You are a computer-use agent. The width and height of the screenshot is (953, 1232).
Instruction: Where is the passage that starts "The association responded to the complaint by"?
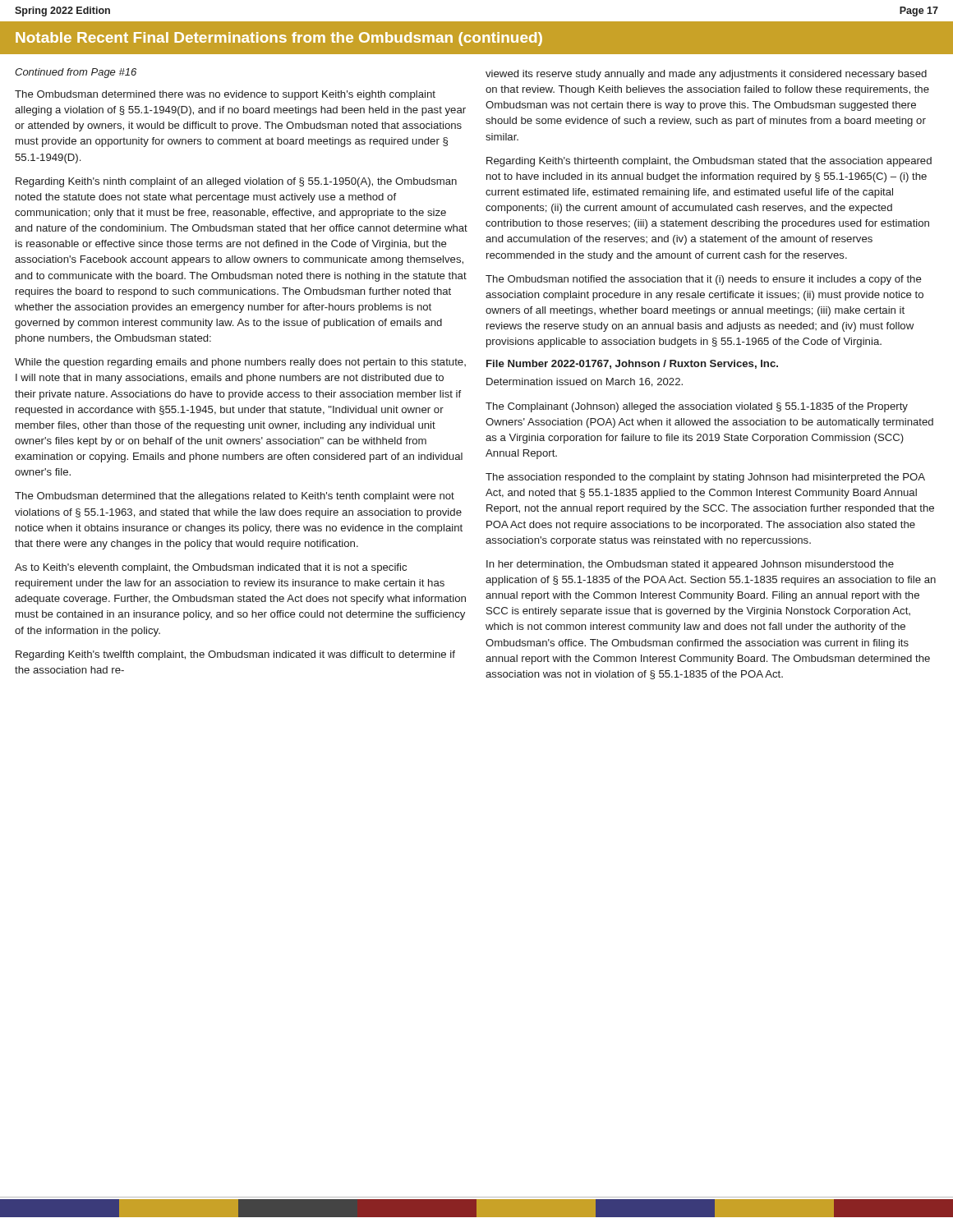click(x=712, y=508)
